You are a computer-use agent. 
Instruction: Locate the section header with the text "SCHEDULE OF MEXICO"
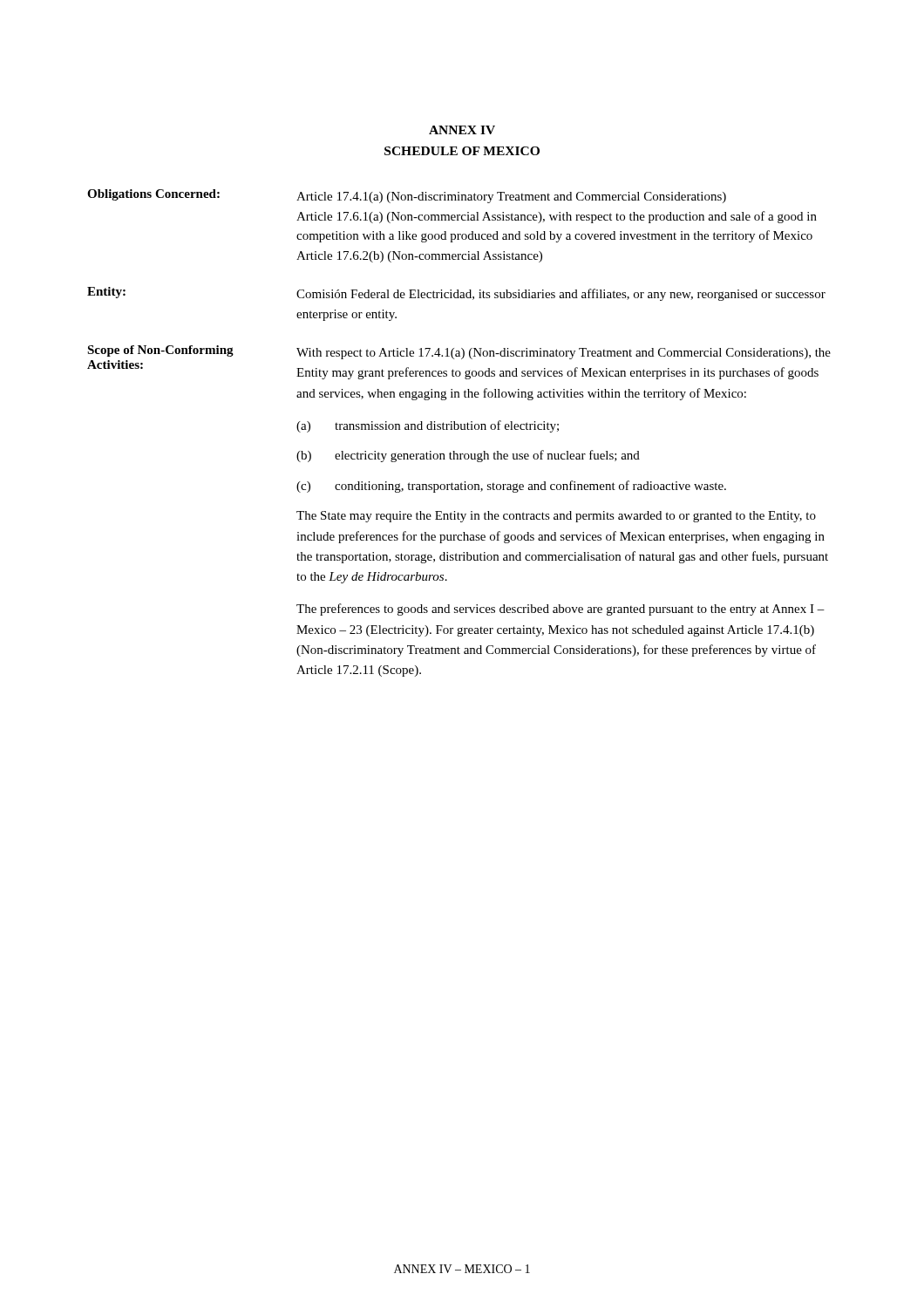[x=462, y=150]
